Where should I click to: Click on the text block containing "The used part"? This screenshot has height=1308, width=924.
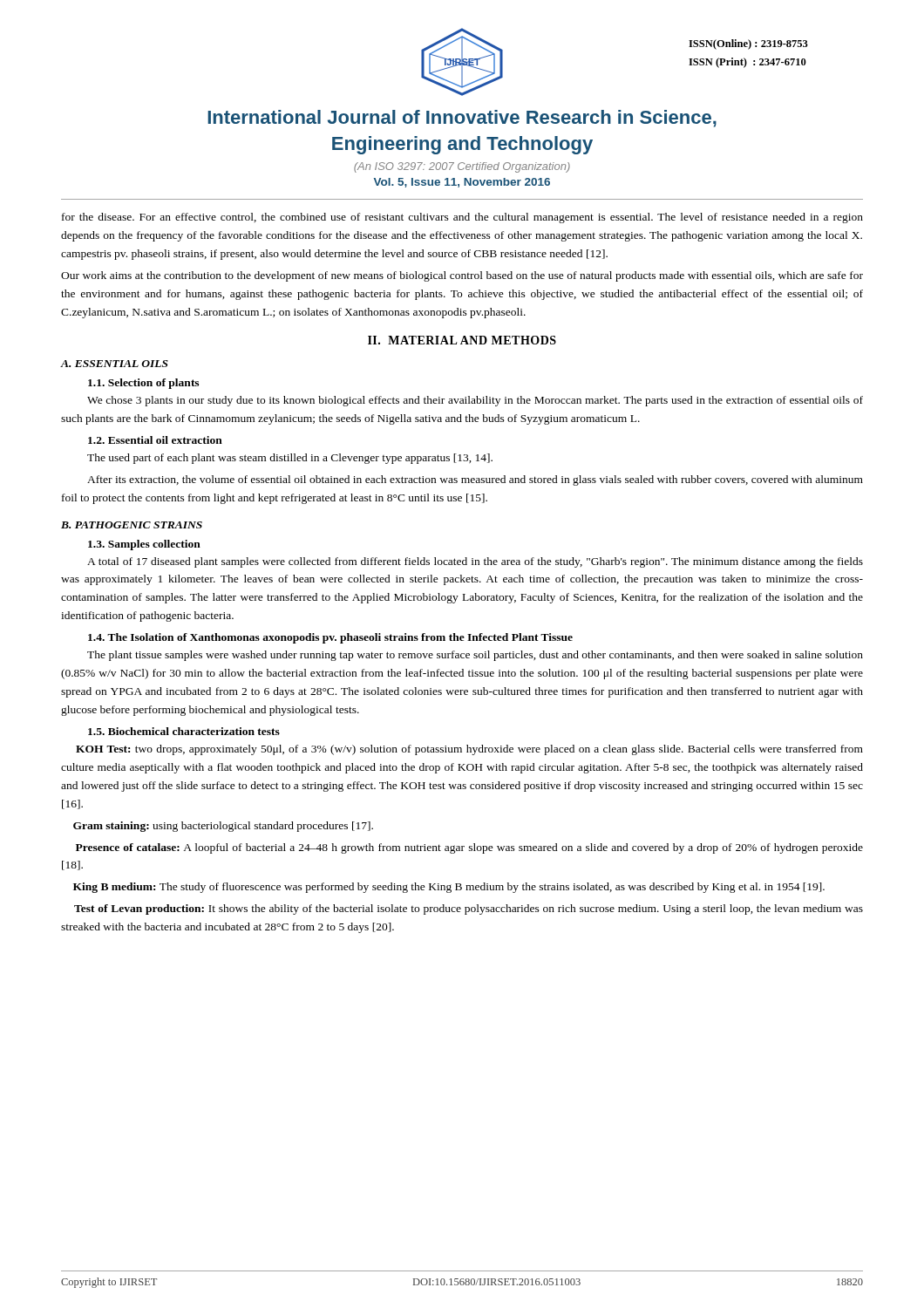coord(290,457)
